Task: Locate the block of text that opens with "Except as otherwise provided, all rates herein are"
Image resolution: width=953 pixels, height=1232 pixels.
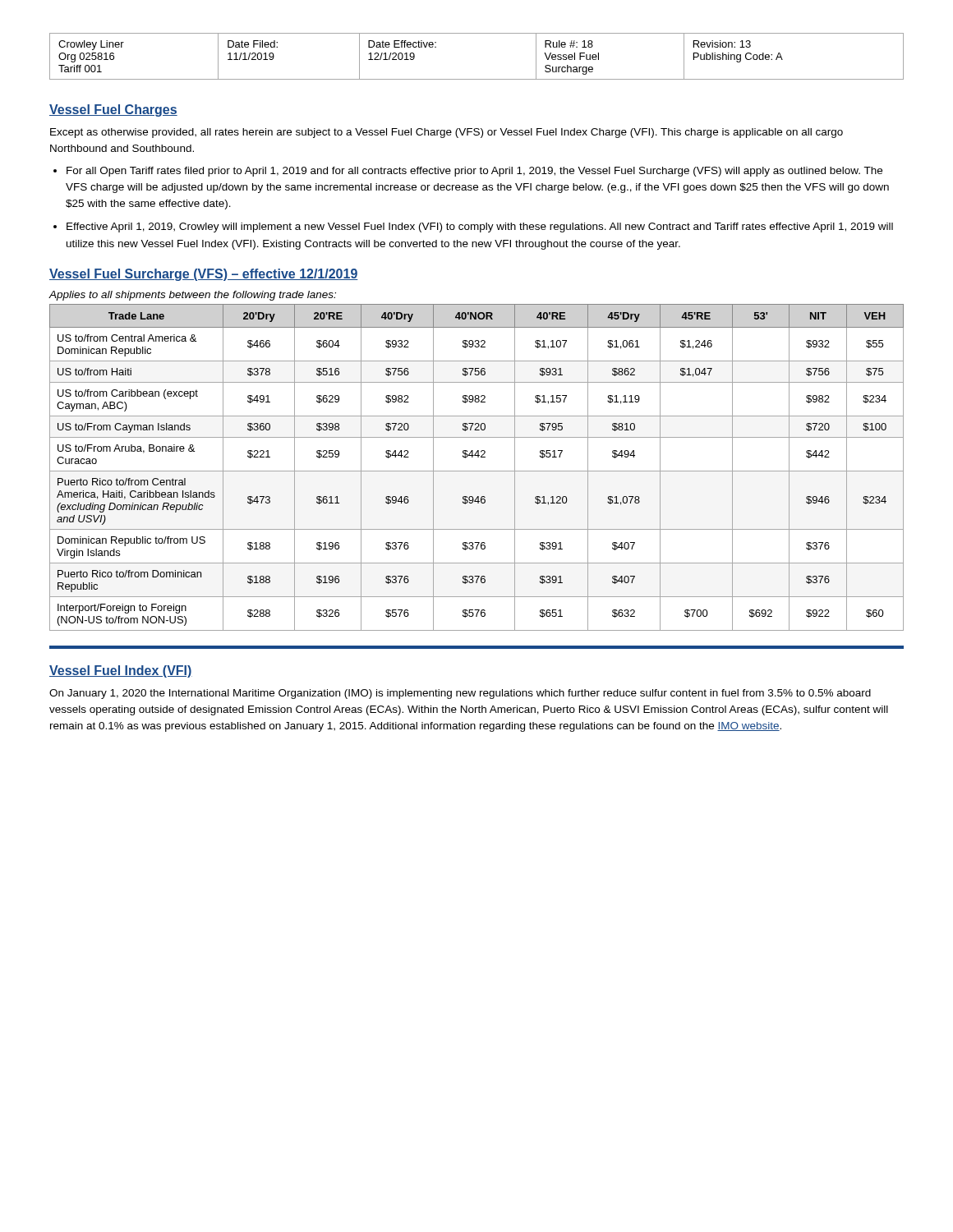Action: [446, 140]
